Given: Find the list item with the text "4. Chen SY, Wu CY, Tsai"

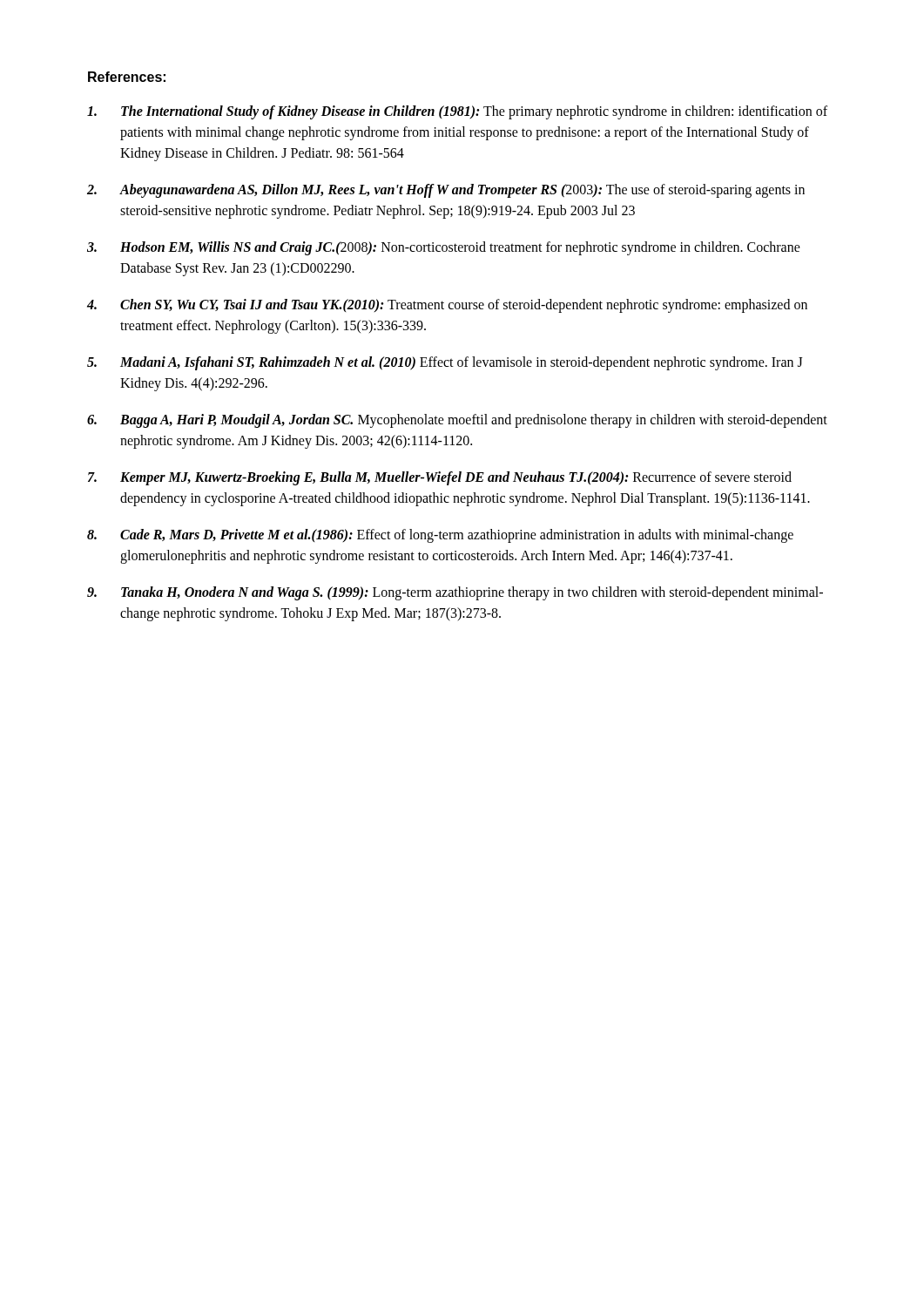Looking at the screenshot, I should [462, 315].
